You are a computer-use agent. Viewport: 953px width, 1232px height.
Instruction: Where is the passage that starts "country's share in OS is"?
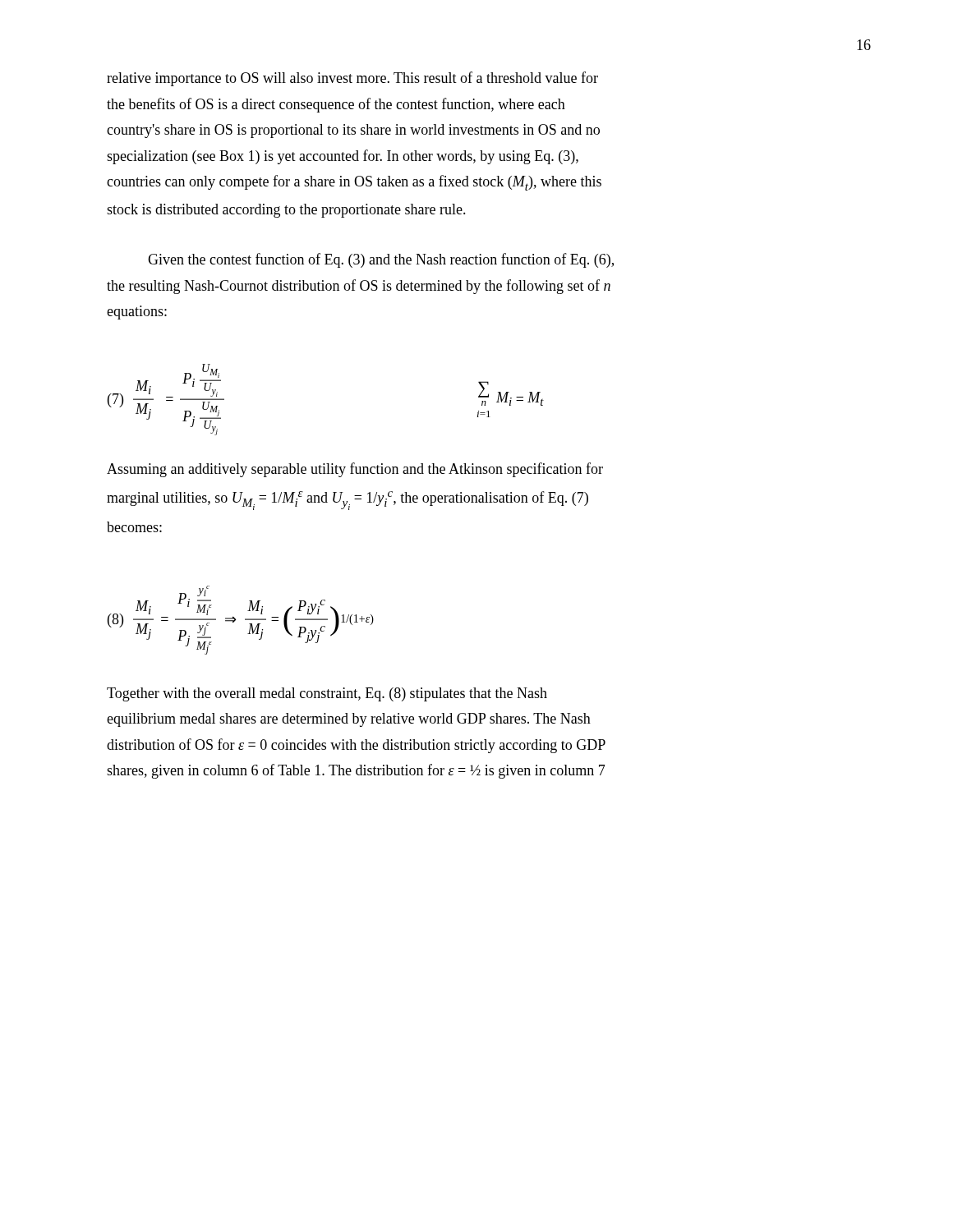pos(354,130)
